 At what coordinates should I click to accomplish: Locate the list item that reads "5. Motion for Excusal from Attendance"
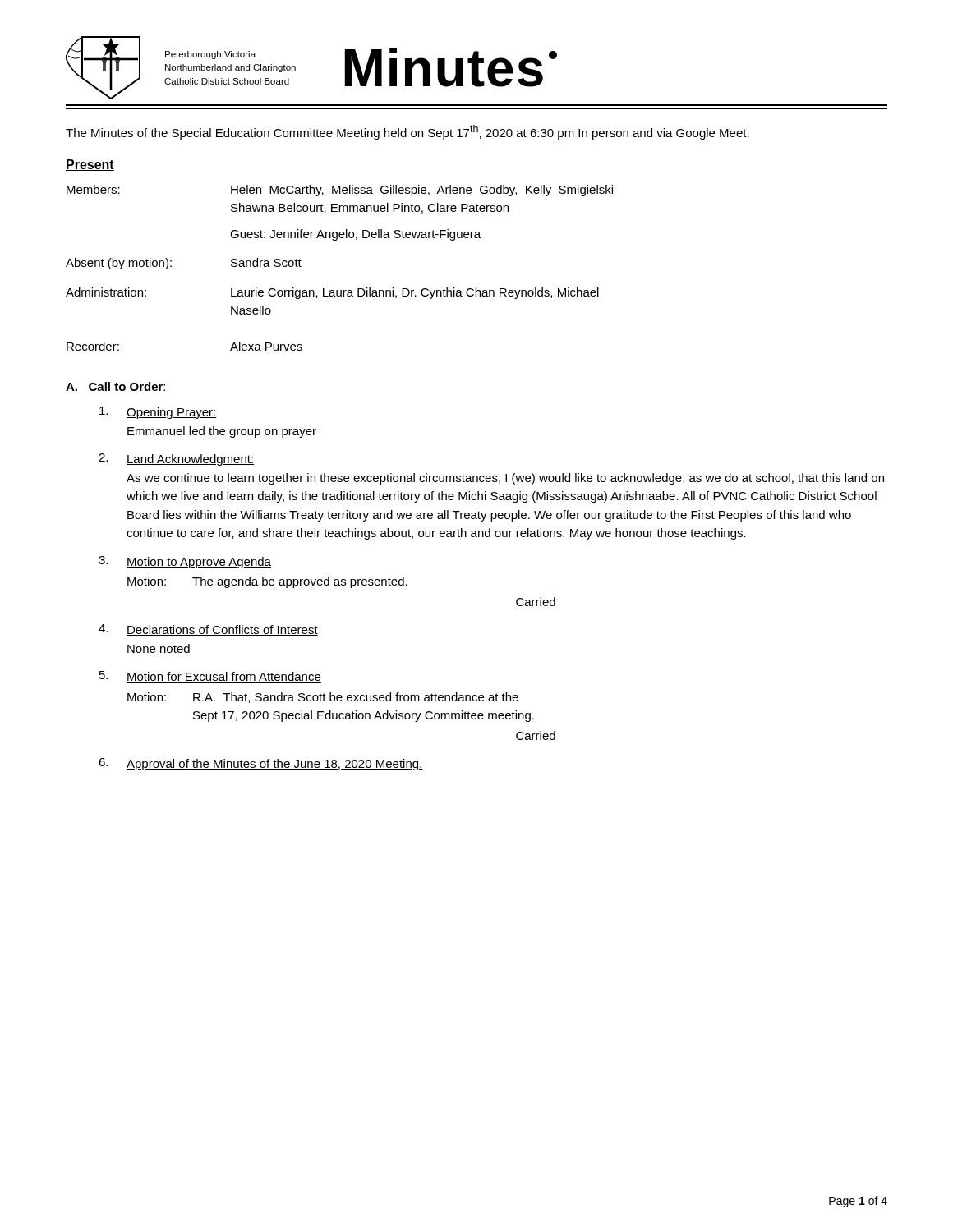(x=493, y=706)
